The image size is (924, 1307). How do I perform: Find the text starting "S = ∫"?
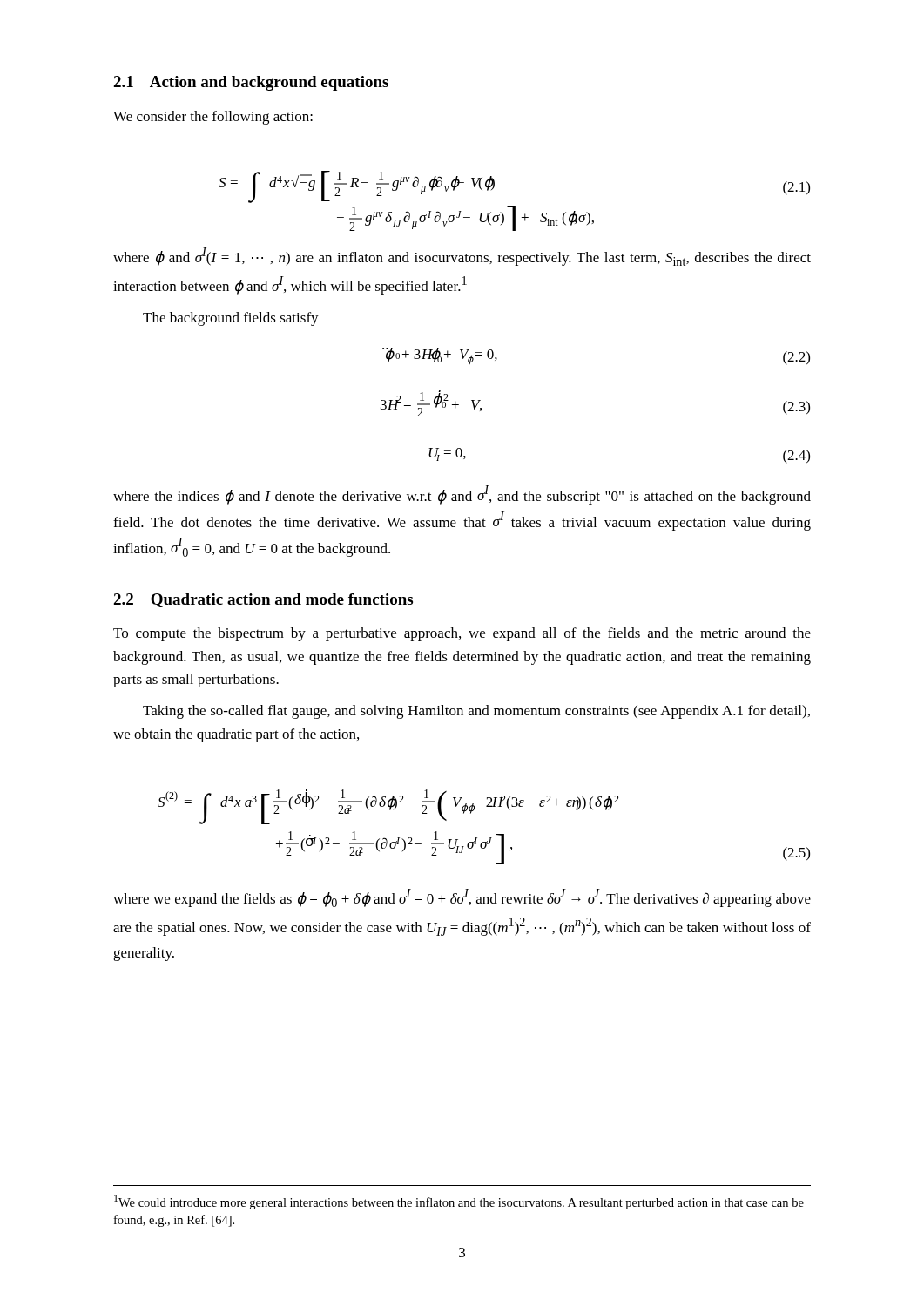coord(339,189)
